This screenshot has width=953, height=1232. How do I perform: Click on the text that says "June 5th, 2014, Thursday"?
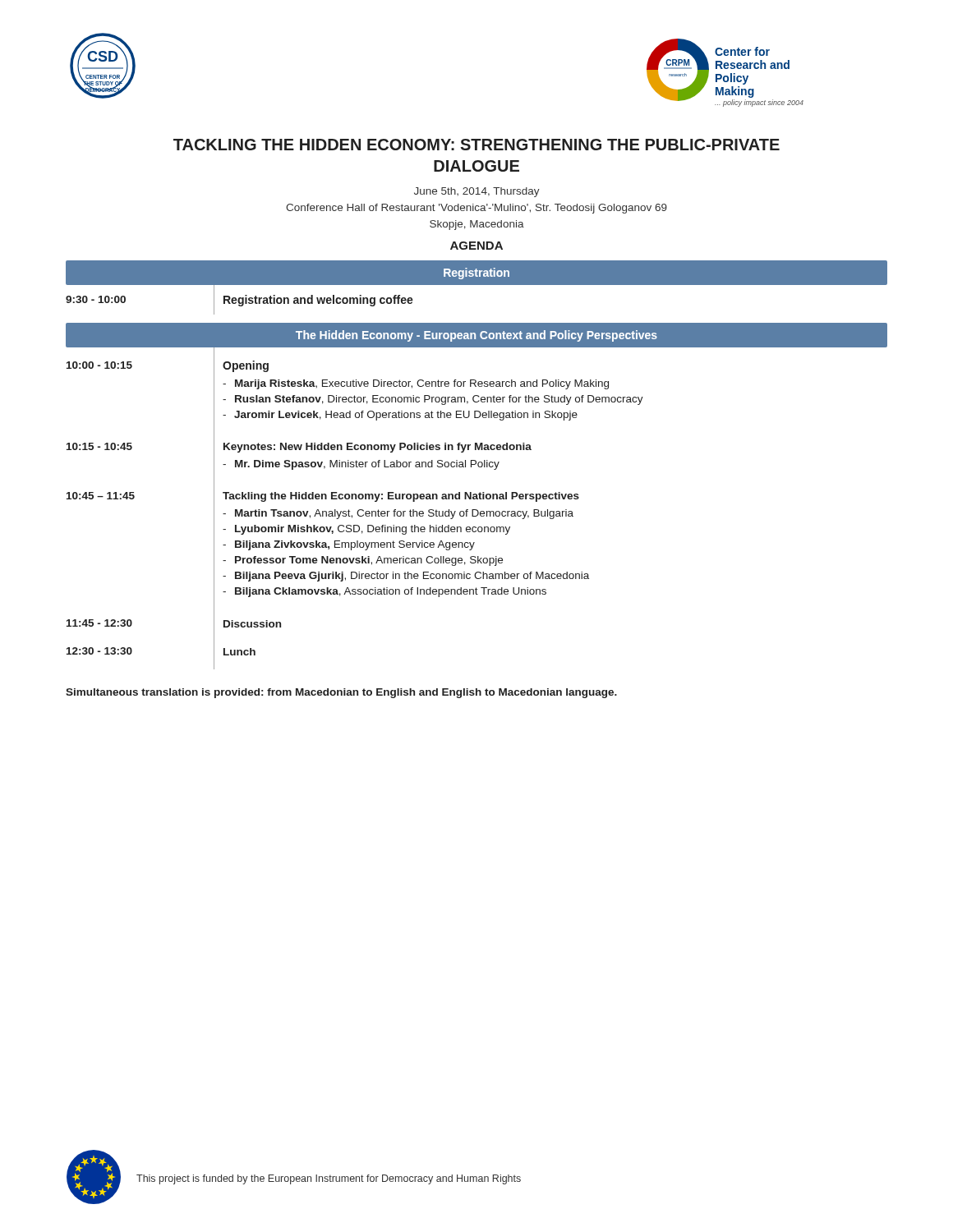tap(476, 191)
